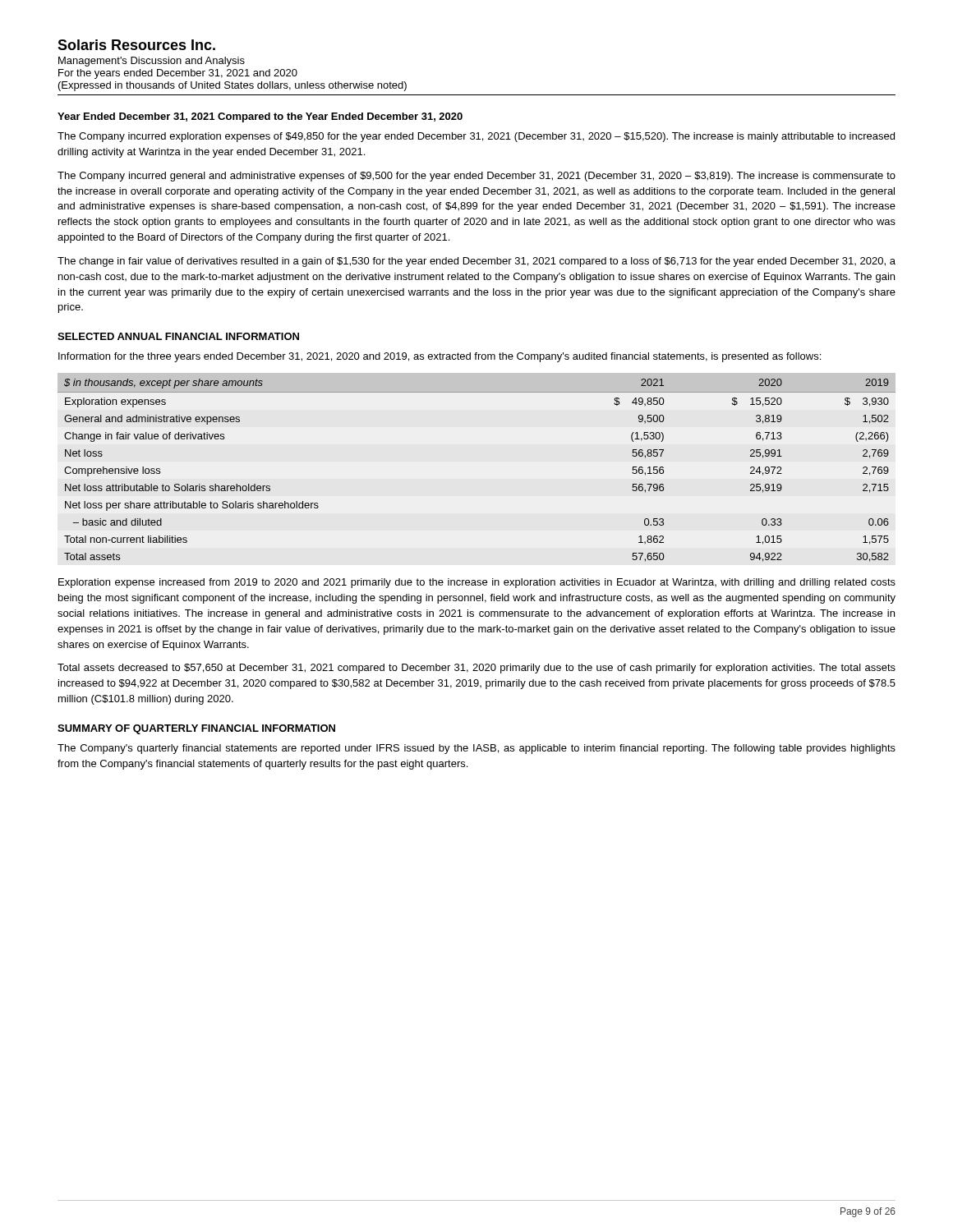953x1232 pixels.
Task: Select the text starting "SELECTED ANNUAL FINANCIAL INFORMATION"
Action: 179,337
